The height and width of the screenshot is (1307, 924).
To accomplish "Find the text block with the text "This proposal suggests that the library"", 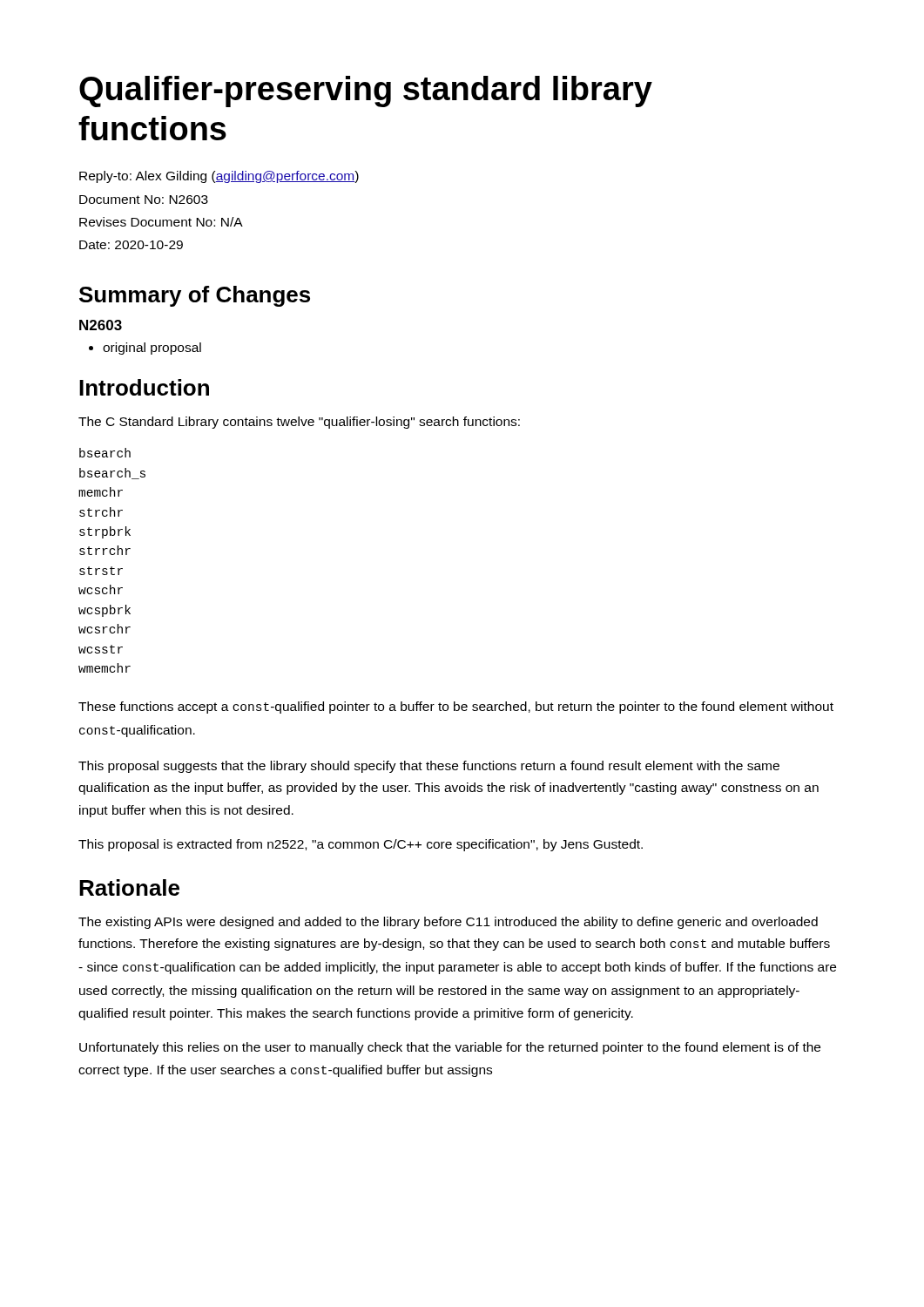I will click(449, 787).
